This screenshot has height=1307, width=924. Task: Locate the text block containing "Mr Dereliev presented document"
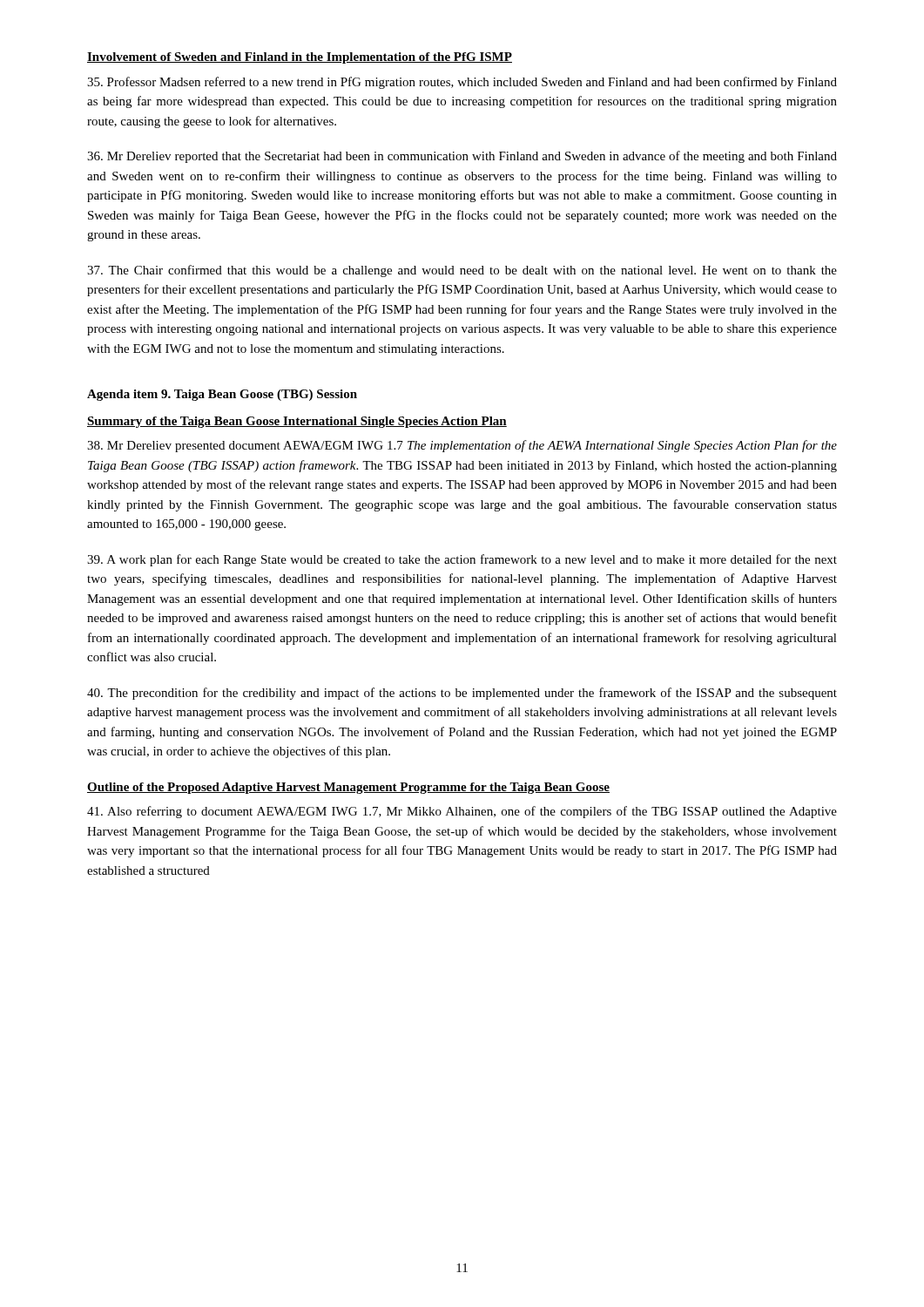tap(462, 484)
